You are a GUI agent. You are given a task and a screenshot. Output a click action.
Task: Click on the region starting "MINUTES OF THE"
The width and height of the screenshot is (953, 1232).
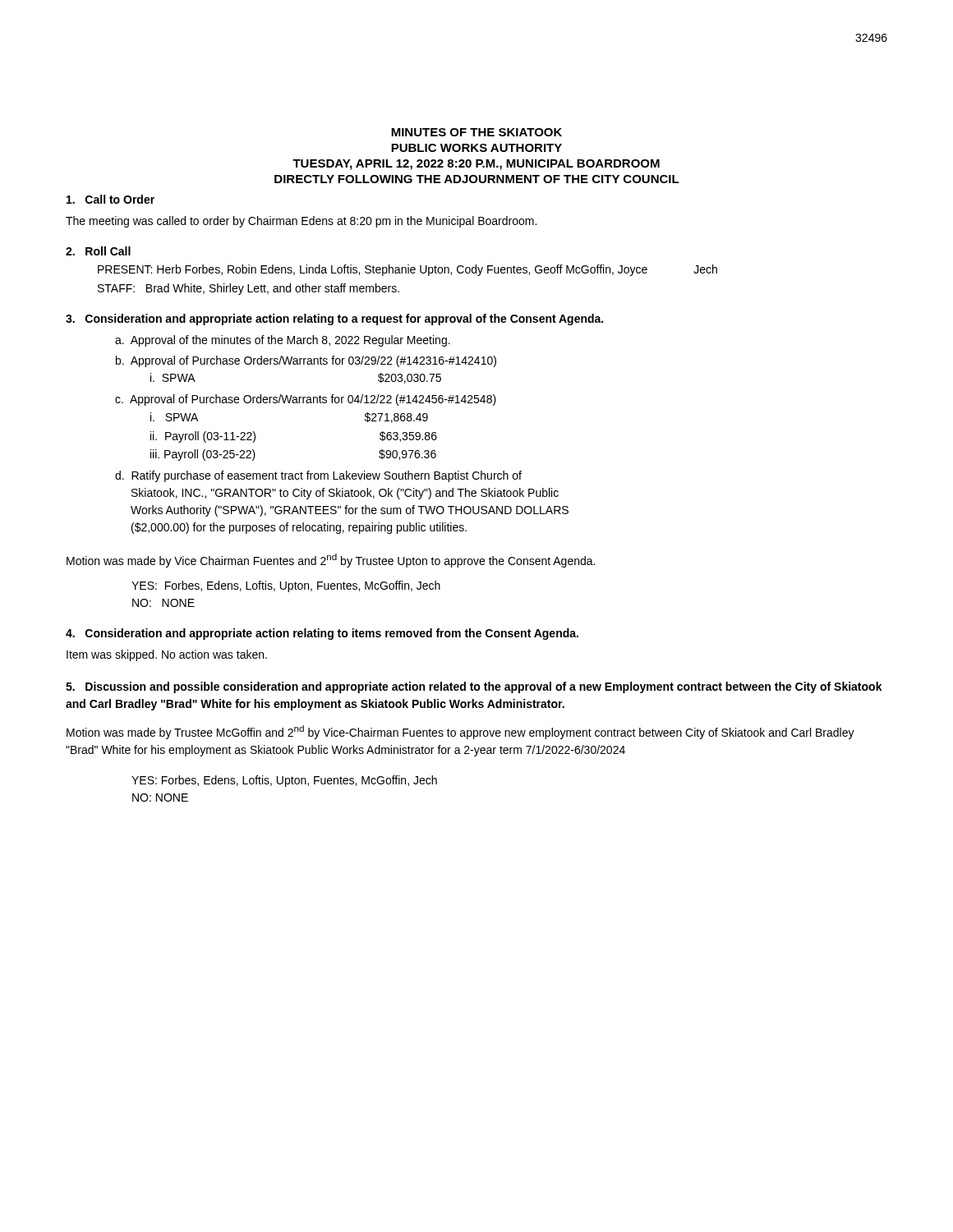pyautogui.click(x=476, y=155)
